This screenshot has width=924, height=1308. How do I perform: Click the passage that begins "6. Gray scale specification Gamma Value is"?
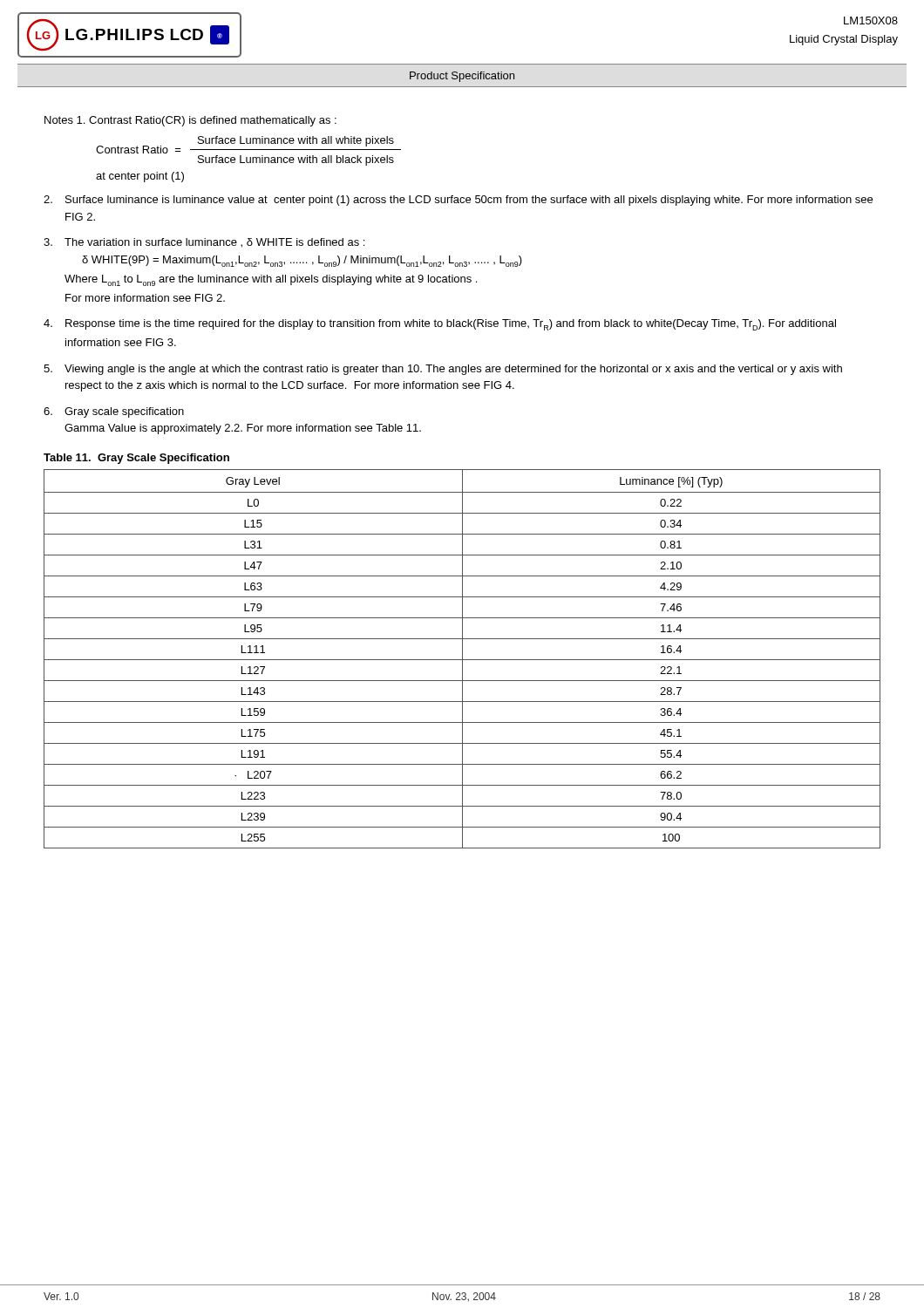tap(233, 420)
